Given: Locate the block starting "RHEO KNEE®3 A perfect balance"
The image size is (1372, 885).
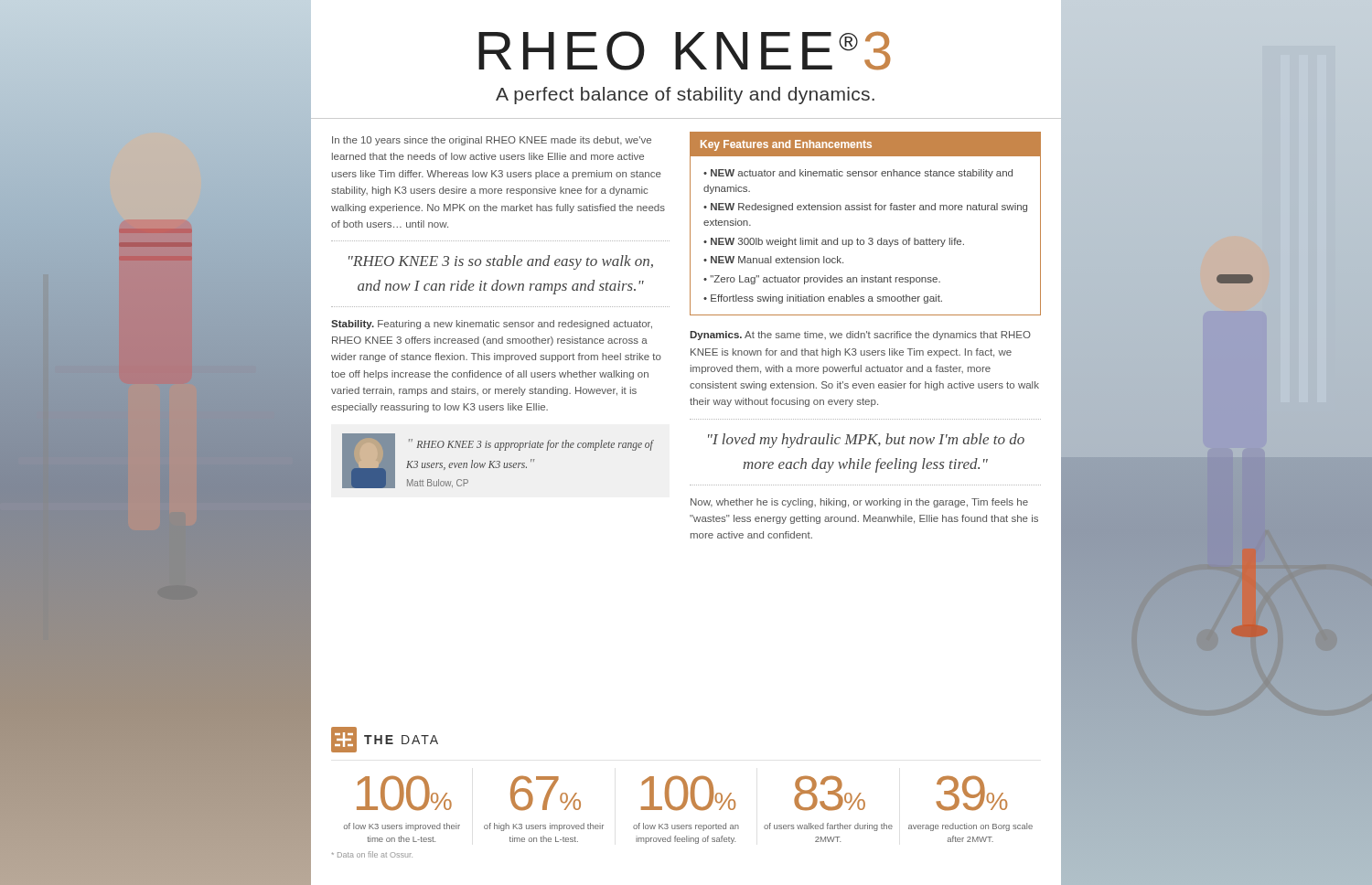Looking at the screenshot, I should (x=686, y=63).
